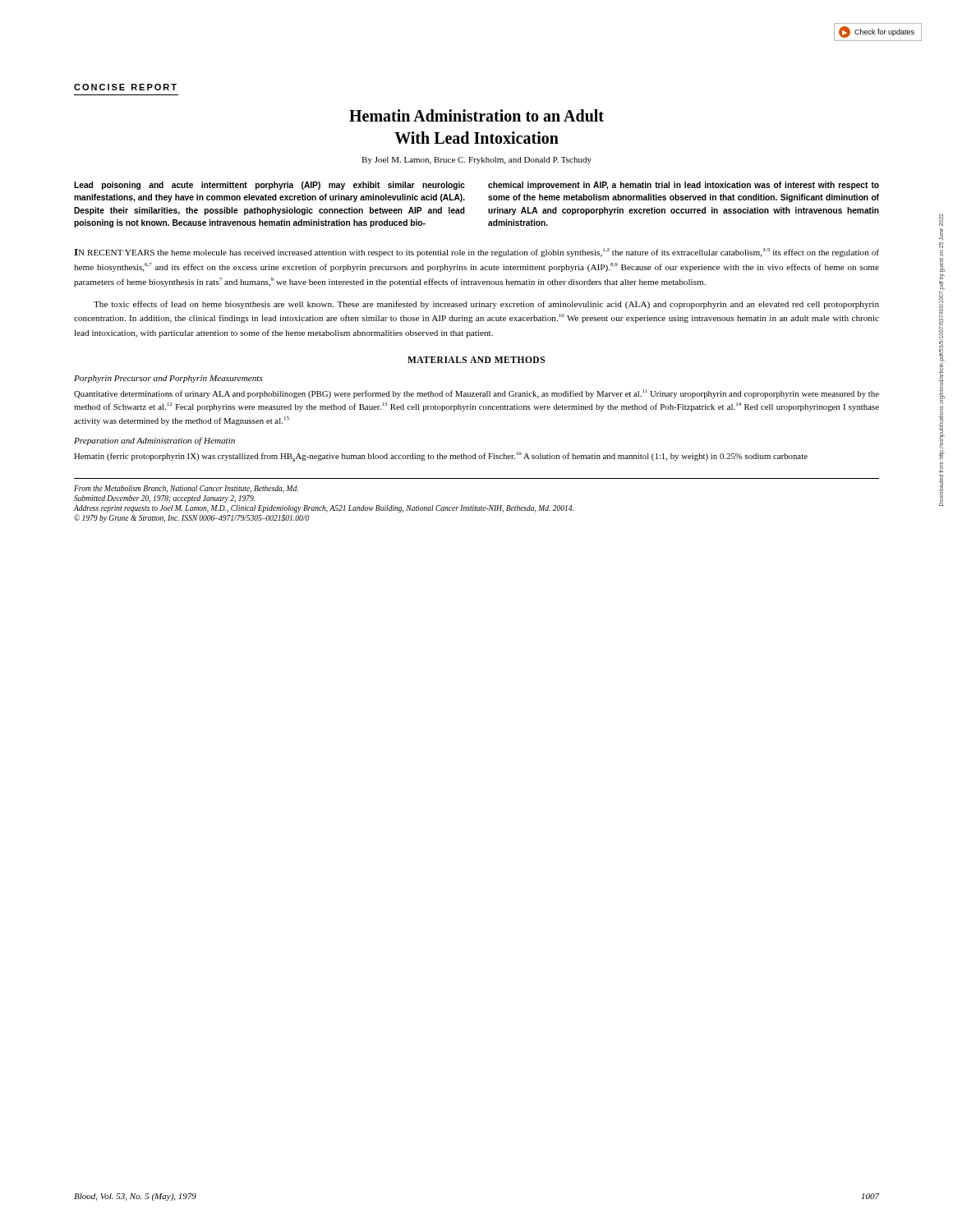The image size is (953, 1232).
Task: Locate the text "Preparation and Administration of Hematin"
Action: (x=155, y=440)
